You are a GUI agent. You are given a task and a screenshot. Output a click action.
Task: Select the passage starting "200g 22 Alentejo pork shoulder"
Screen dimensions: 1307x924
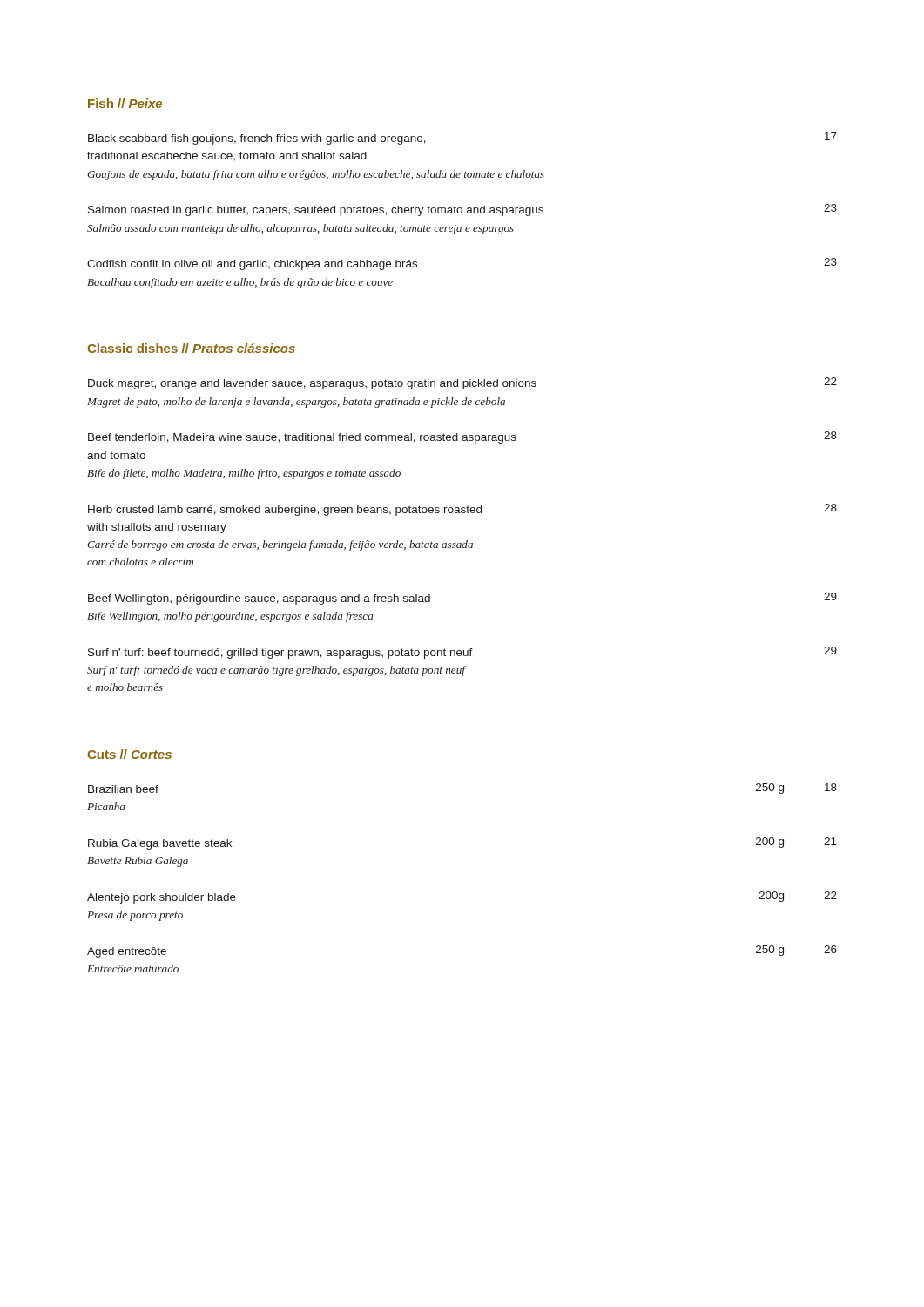coord(162,897)
